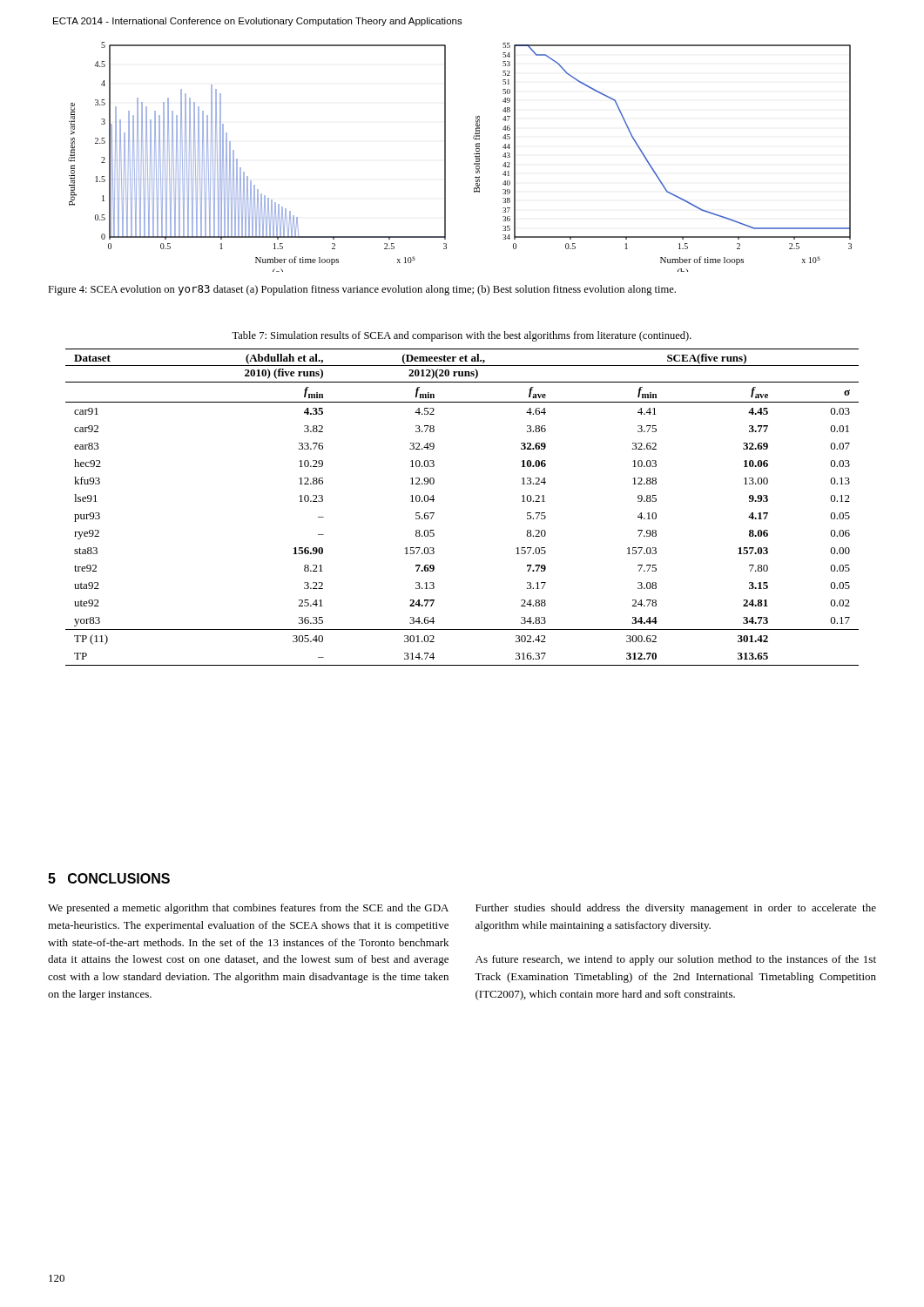Point to the text block starting "Table 7: Simulation results"
The height and width of the screenshot is (1307, 924).
462,335
